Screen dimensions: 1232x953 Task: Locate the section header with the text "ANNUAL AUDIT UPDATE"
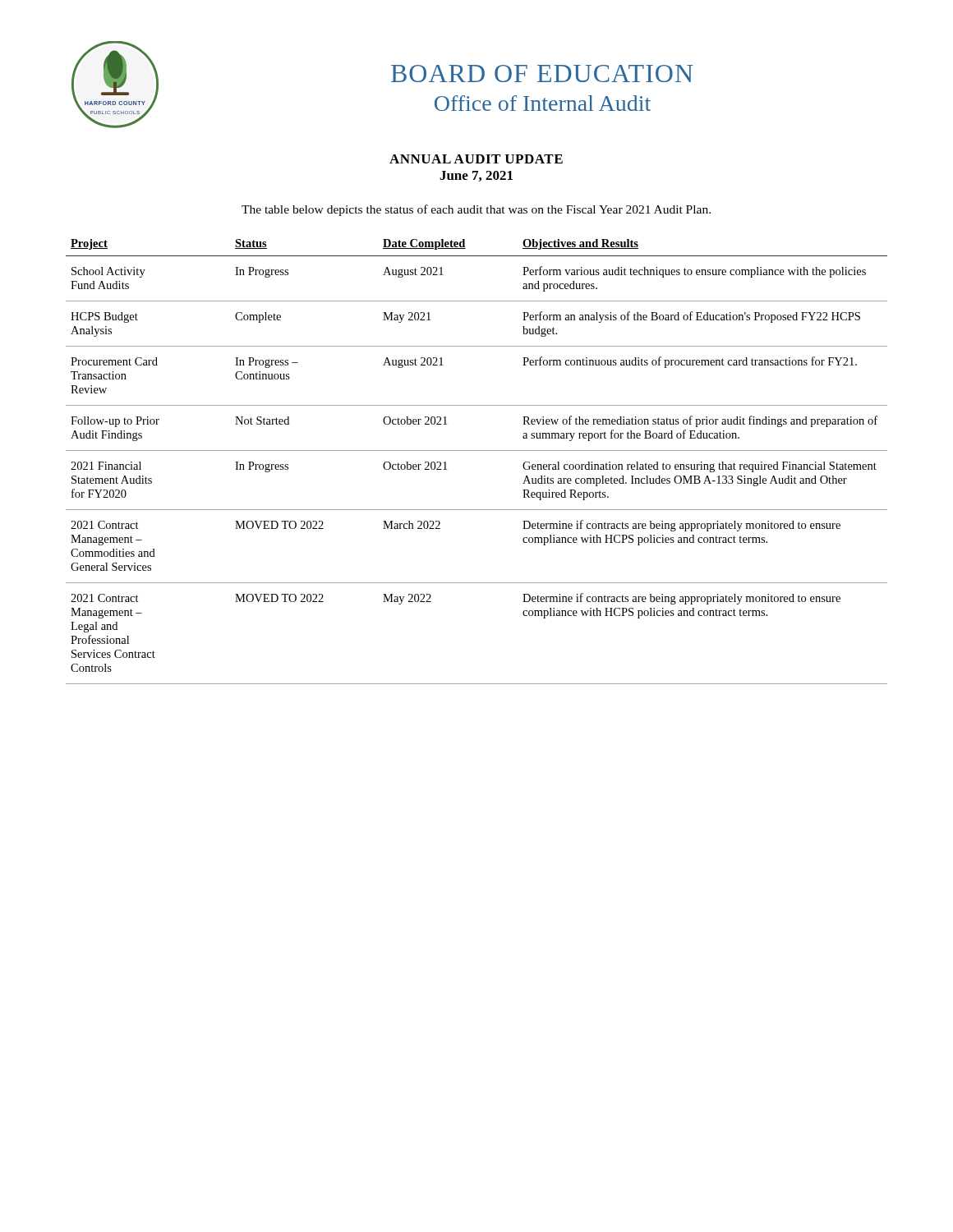[476, 168]
